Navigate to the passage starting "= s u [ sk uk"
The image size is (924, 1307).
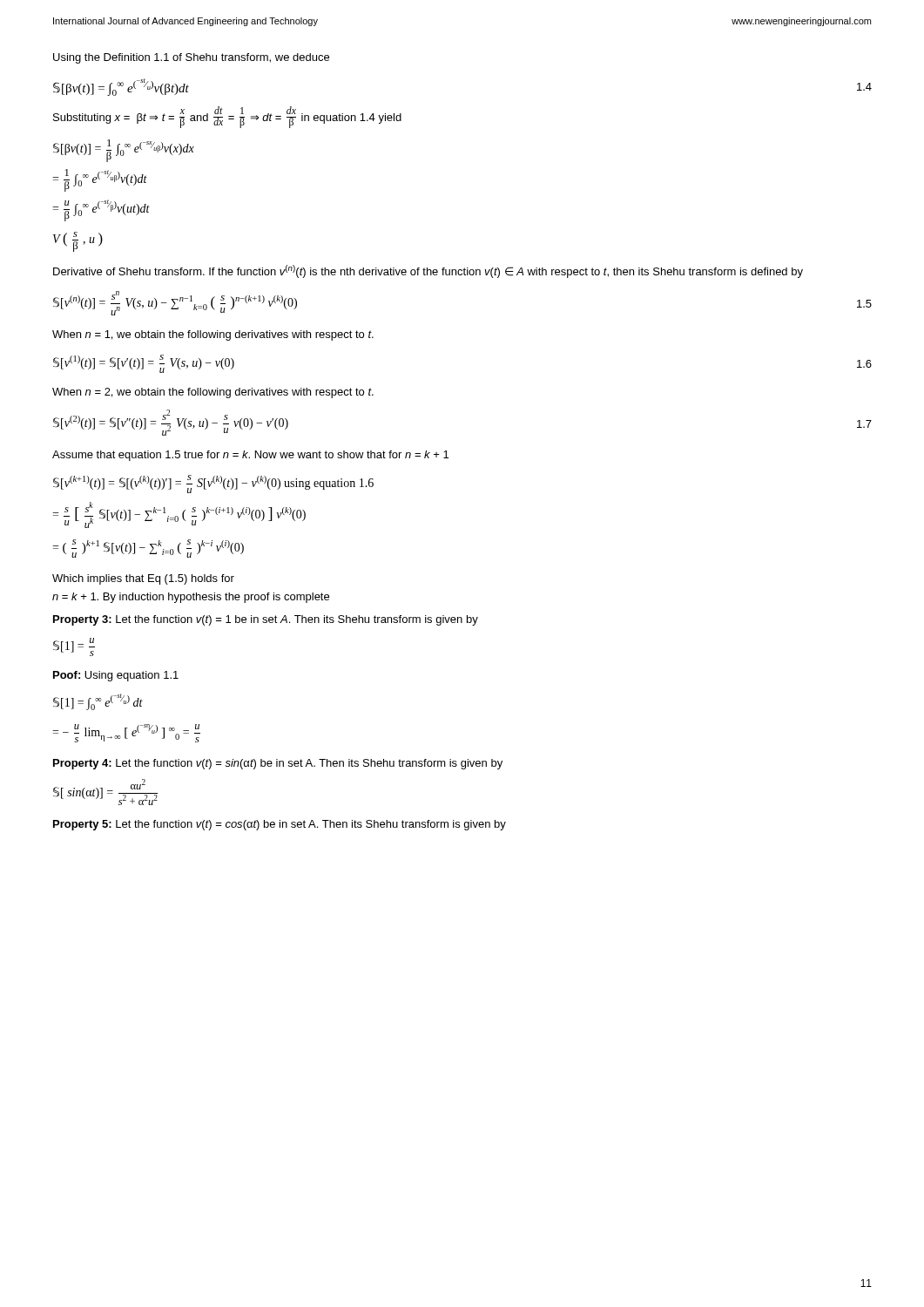(179, 516)
